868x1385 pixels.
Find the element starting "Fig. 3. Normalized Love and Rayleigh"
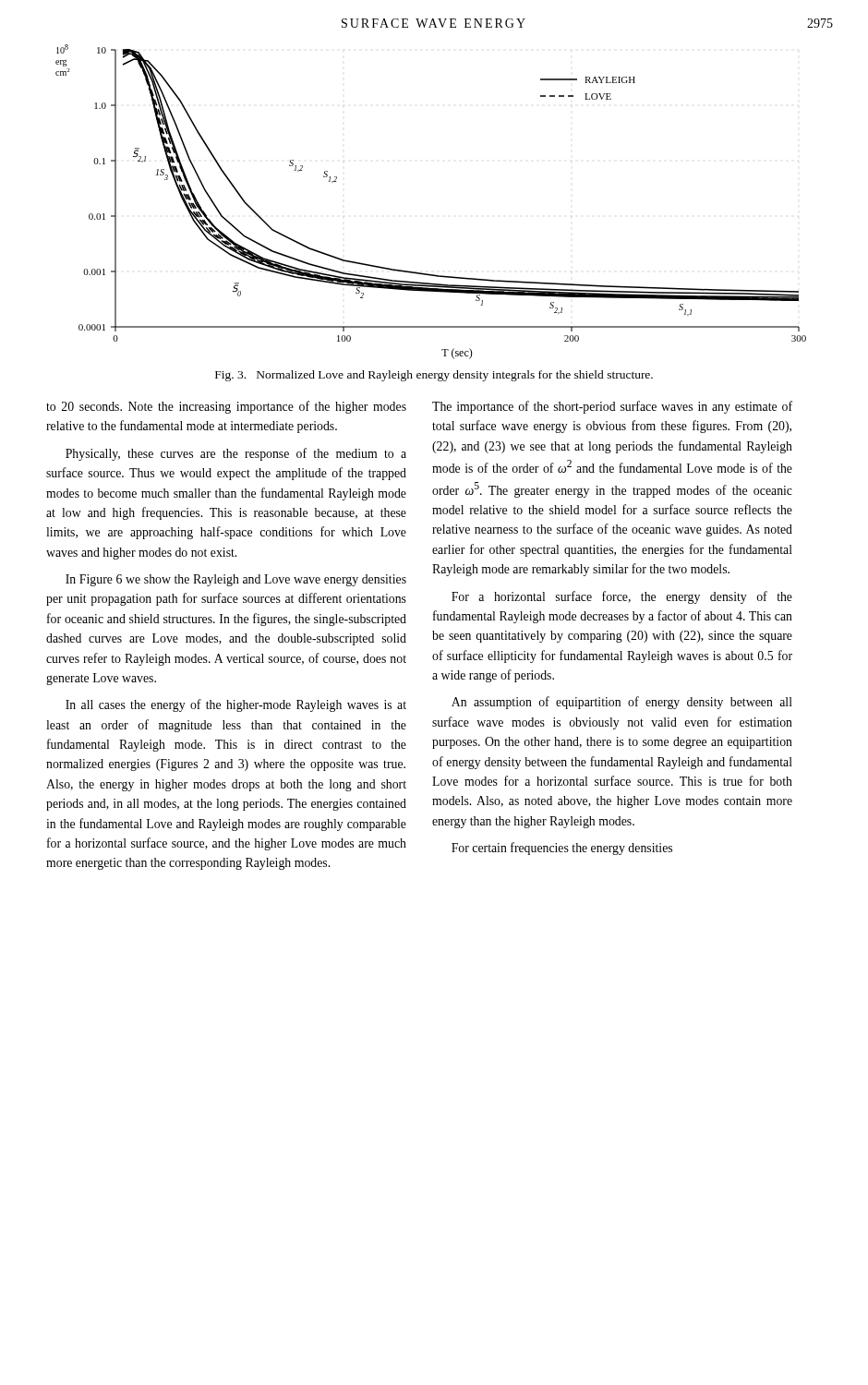[x=434, y=374]
